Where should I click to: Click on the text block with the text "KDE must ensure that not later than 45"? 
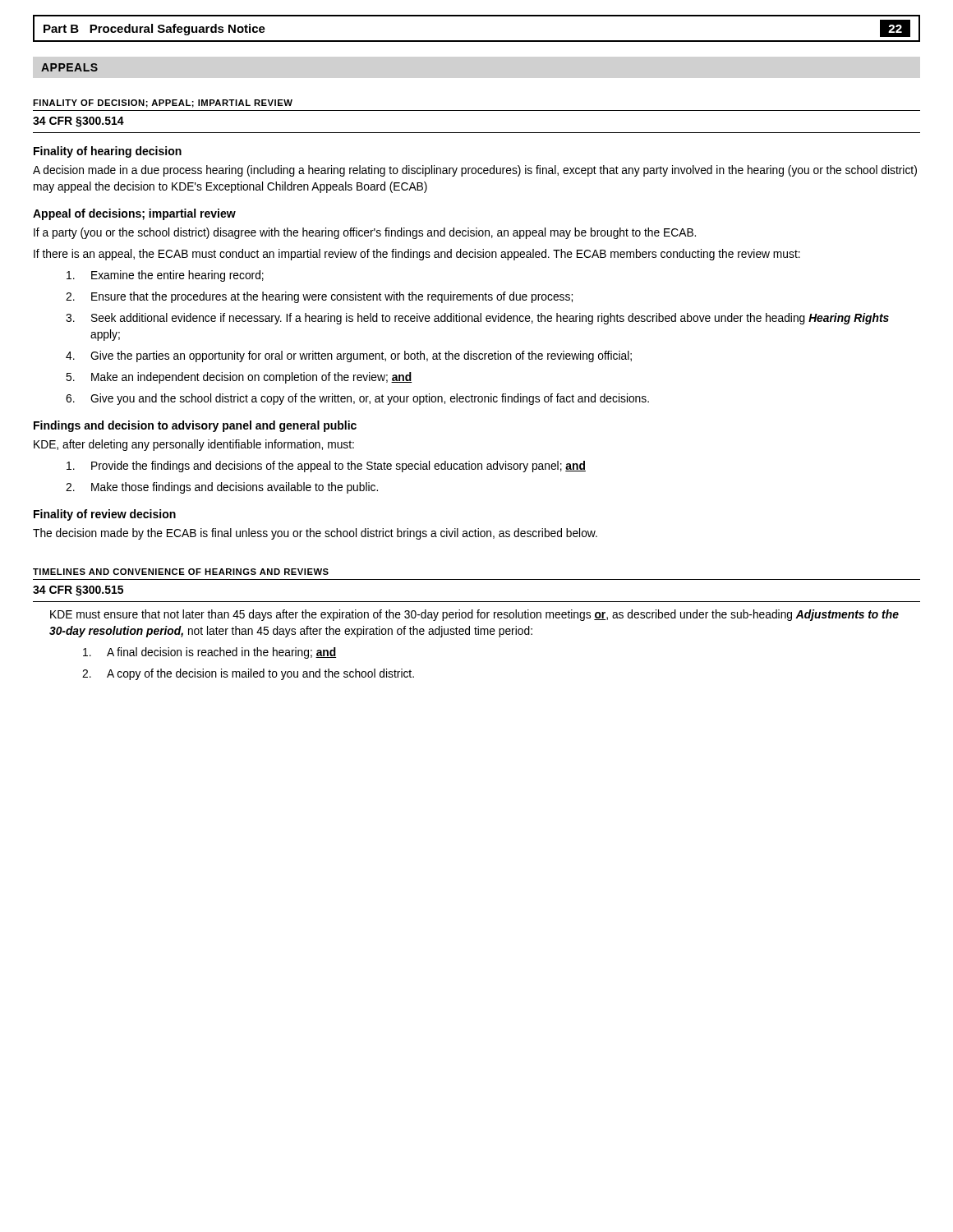coord(474,623)
